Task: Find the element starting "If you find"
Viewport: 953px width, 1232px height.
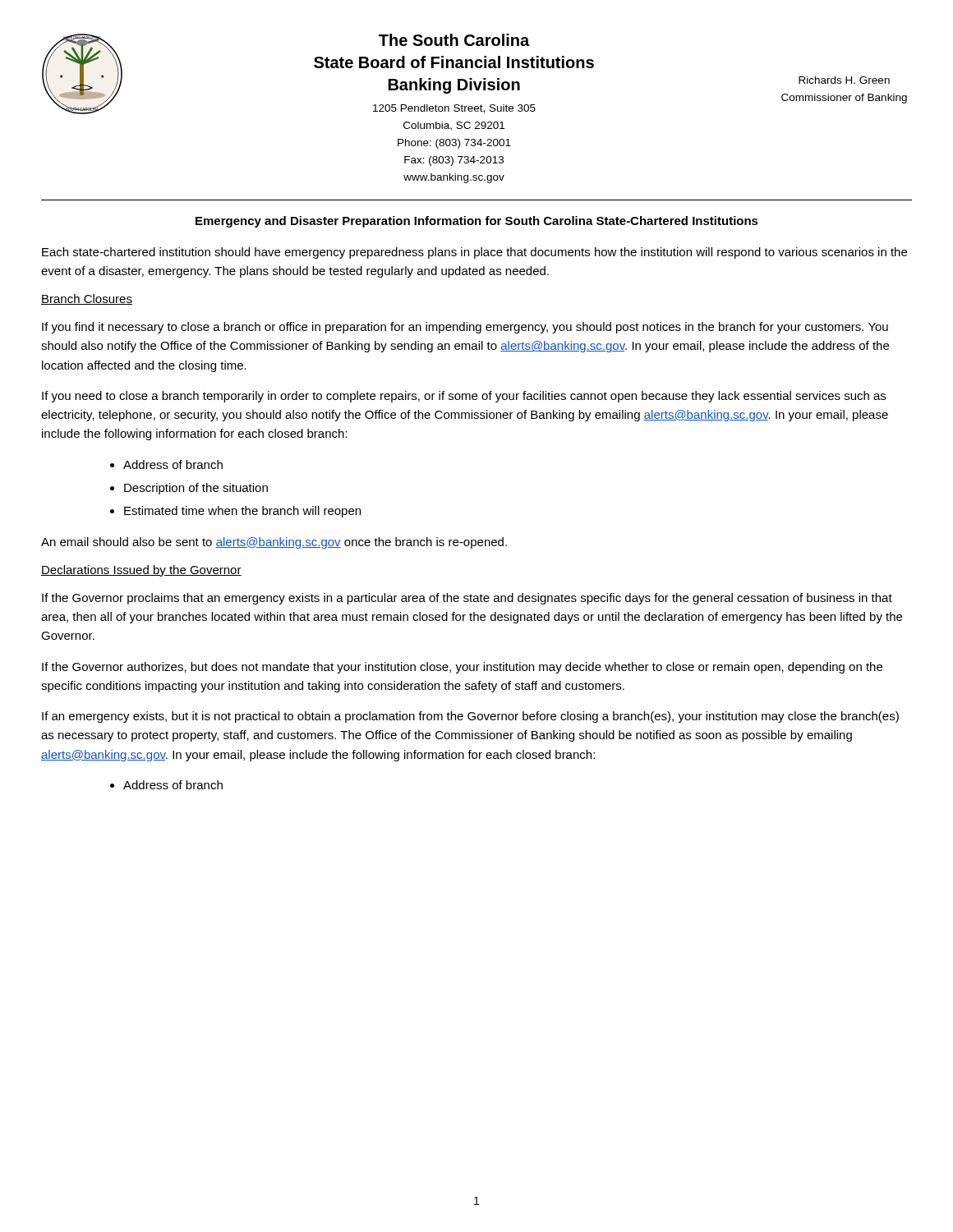Action: (465, 346)
